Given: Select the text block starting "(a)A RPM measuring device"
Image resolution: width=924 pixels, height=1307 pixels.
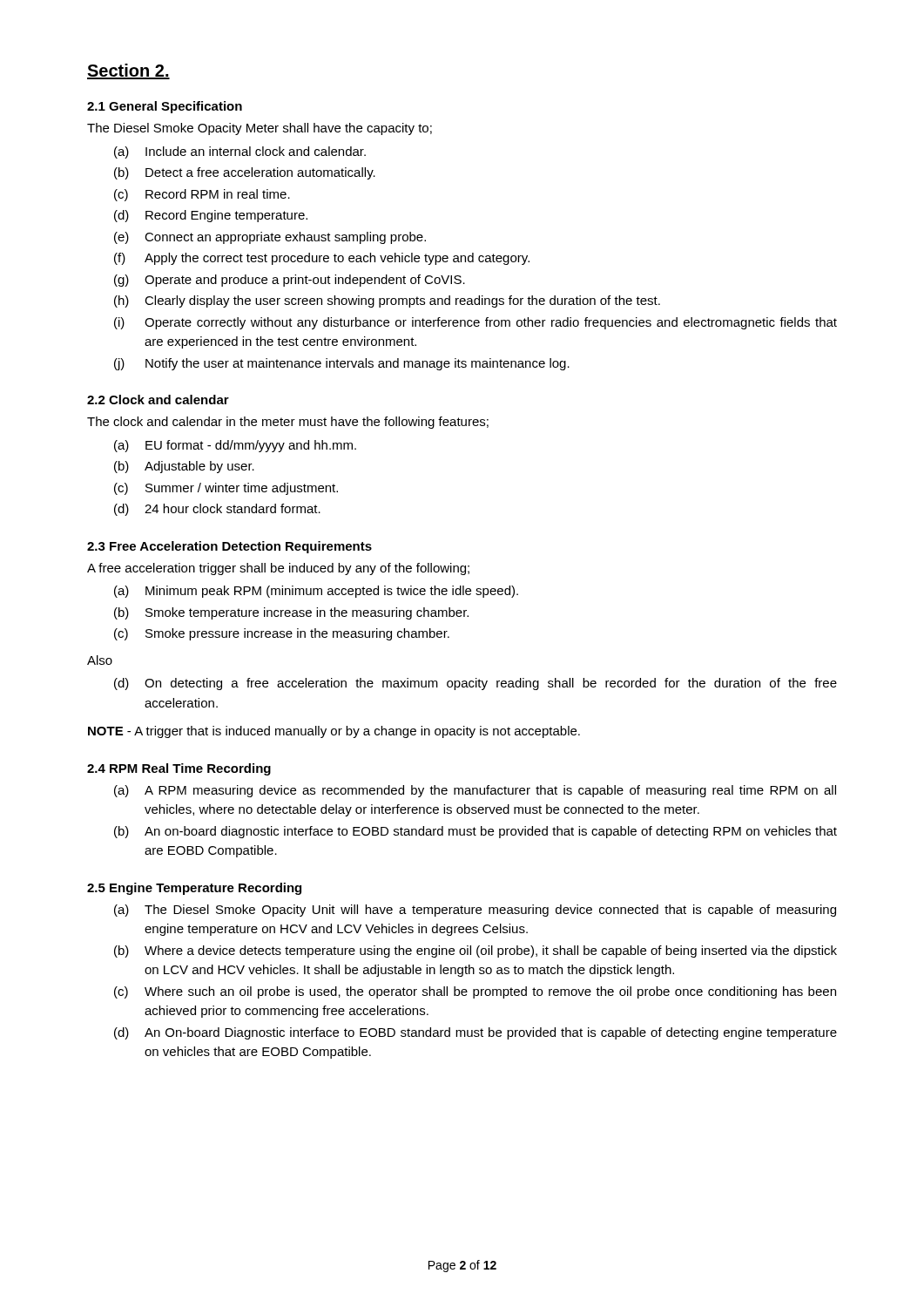Looking at the screenshot, I should [462, 800].
